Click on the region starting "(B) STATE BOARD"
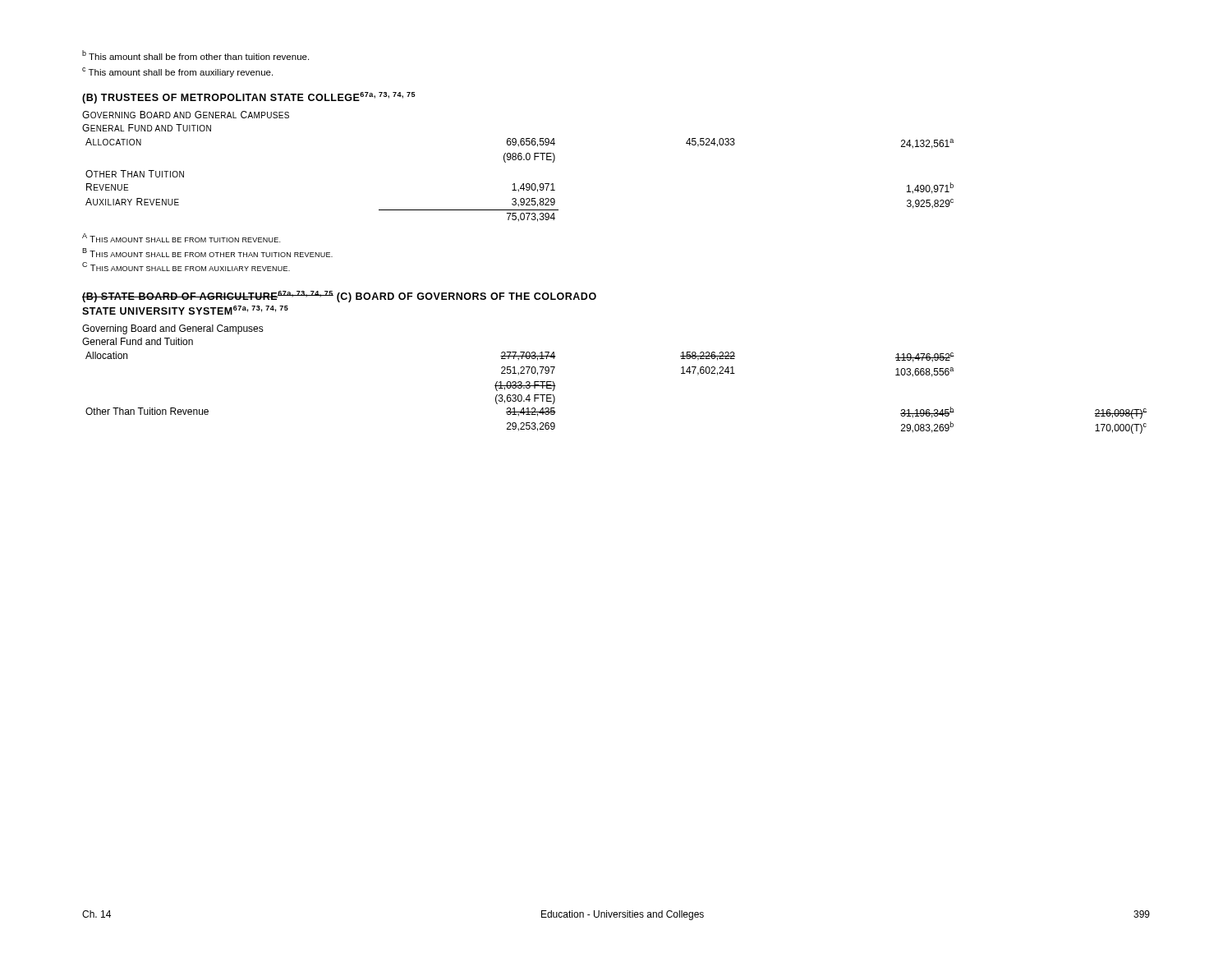 click(339, 303)
